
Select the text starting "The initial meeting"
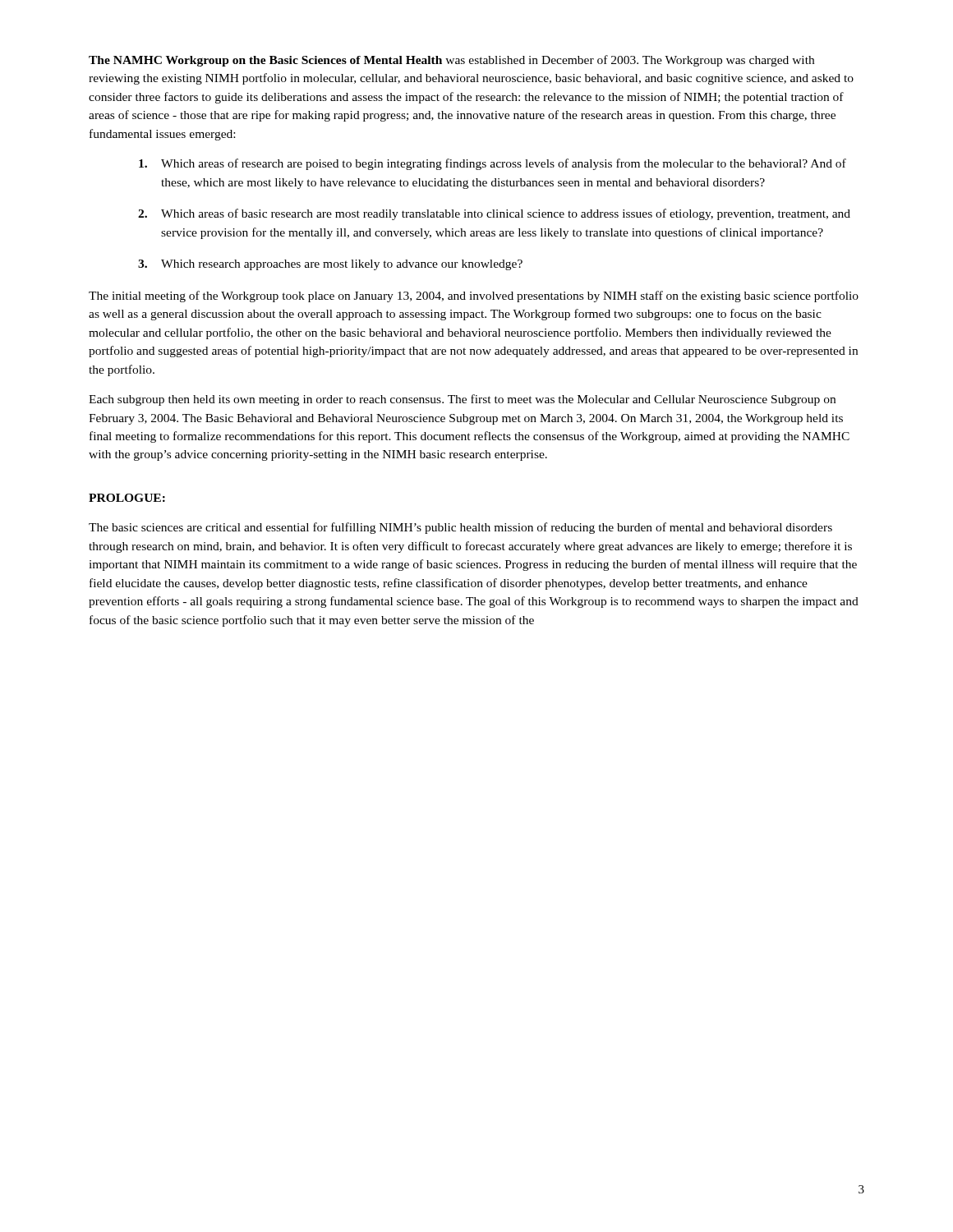tap(474, 332)
